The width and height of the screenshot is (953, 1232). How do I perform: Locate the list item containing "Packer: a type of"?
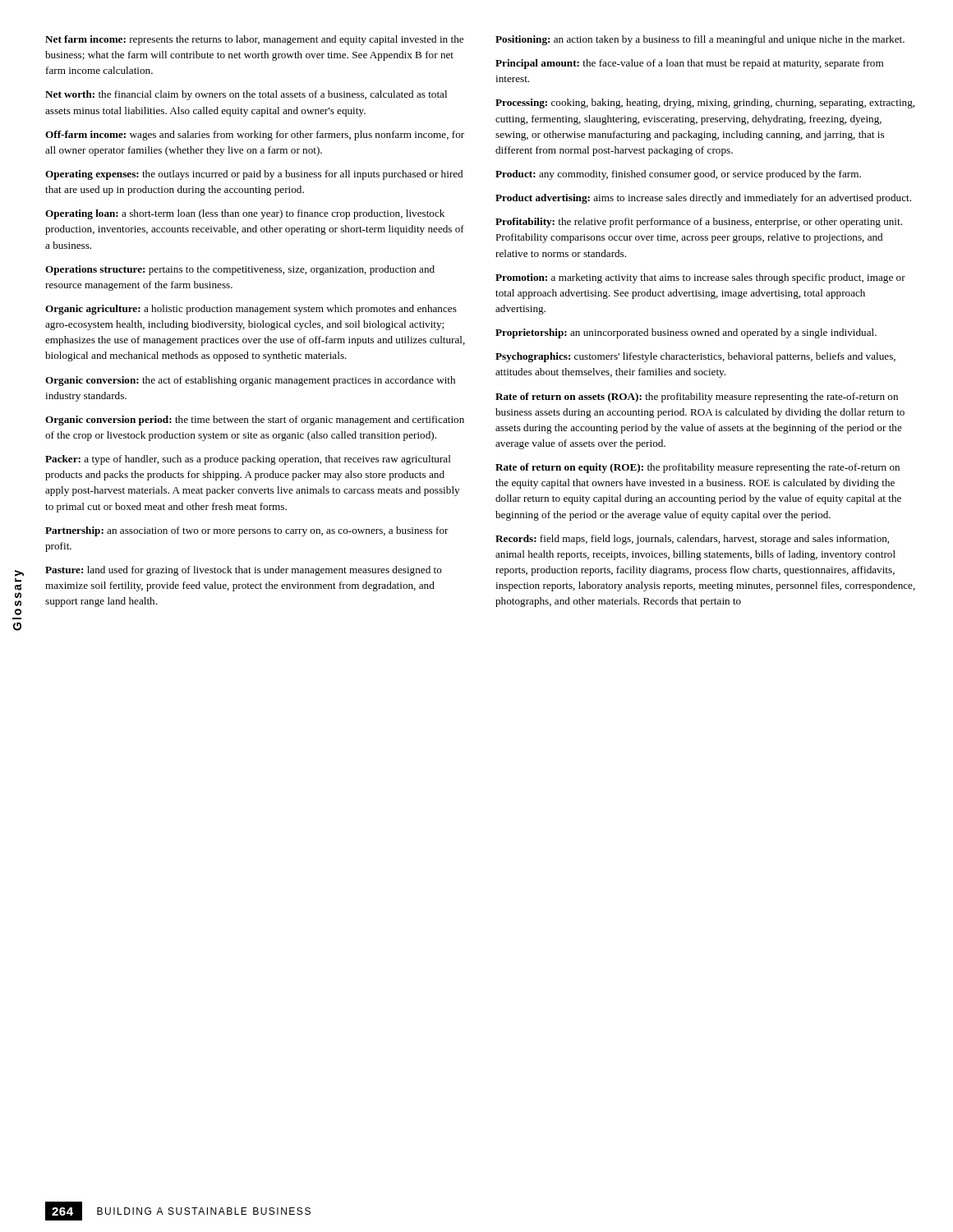[x=252, y=482]
